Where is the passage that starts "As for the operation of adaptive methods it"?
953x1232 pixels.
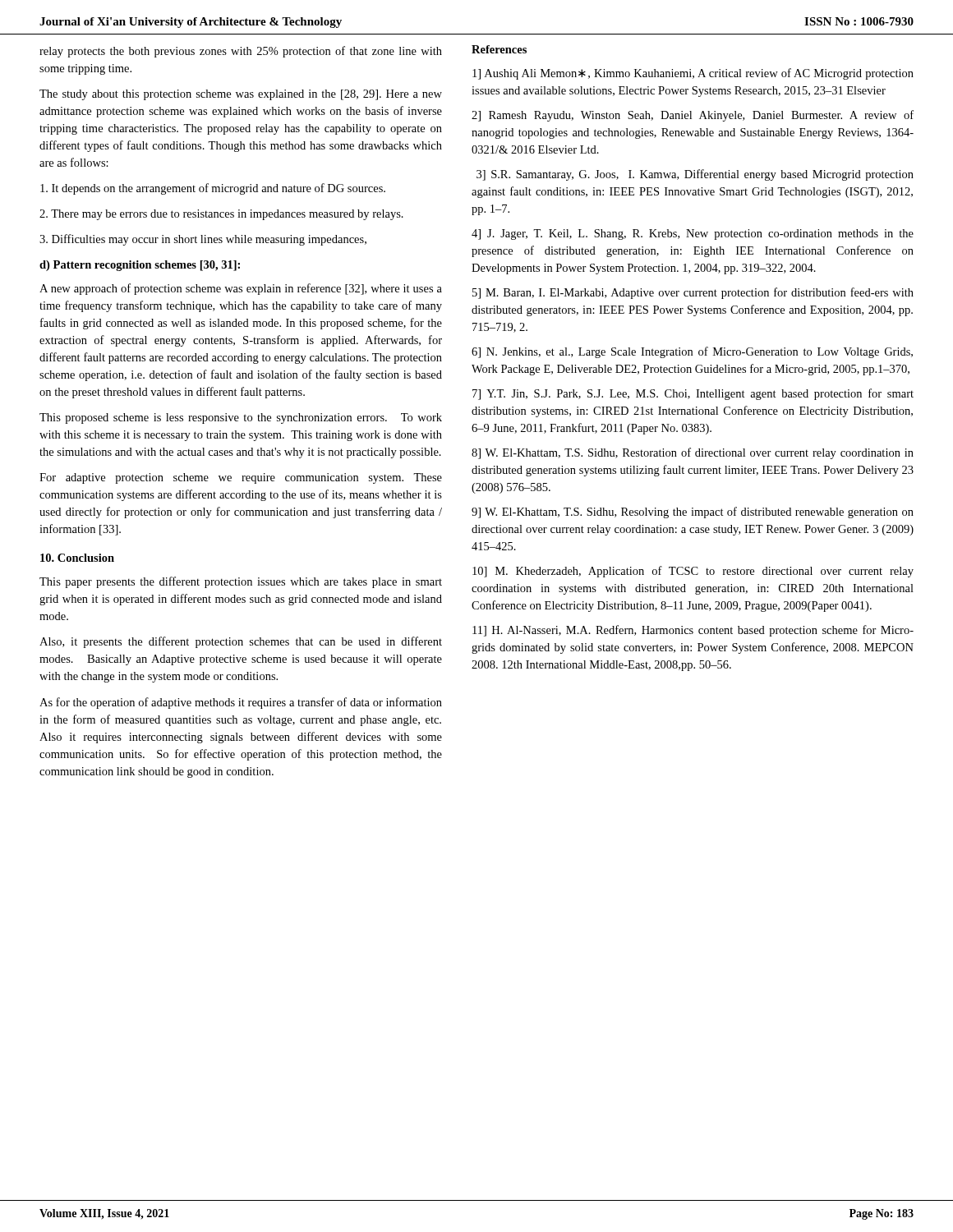click(x=241, y=736)
